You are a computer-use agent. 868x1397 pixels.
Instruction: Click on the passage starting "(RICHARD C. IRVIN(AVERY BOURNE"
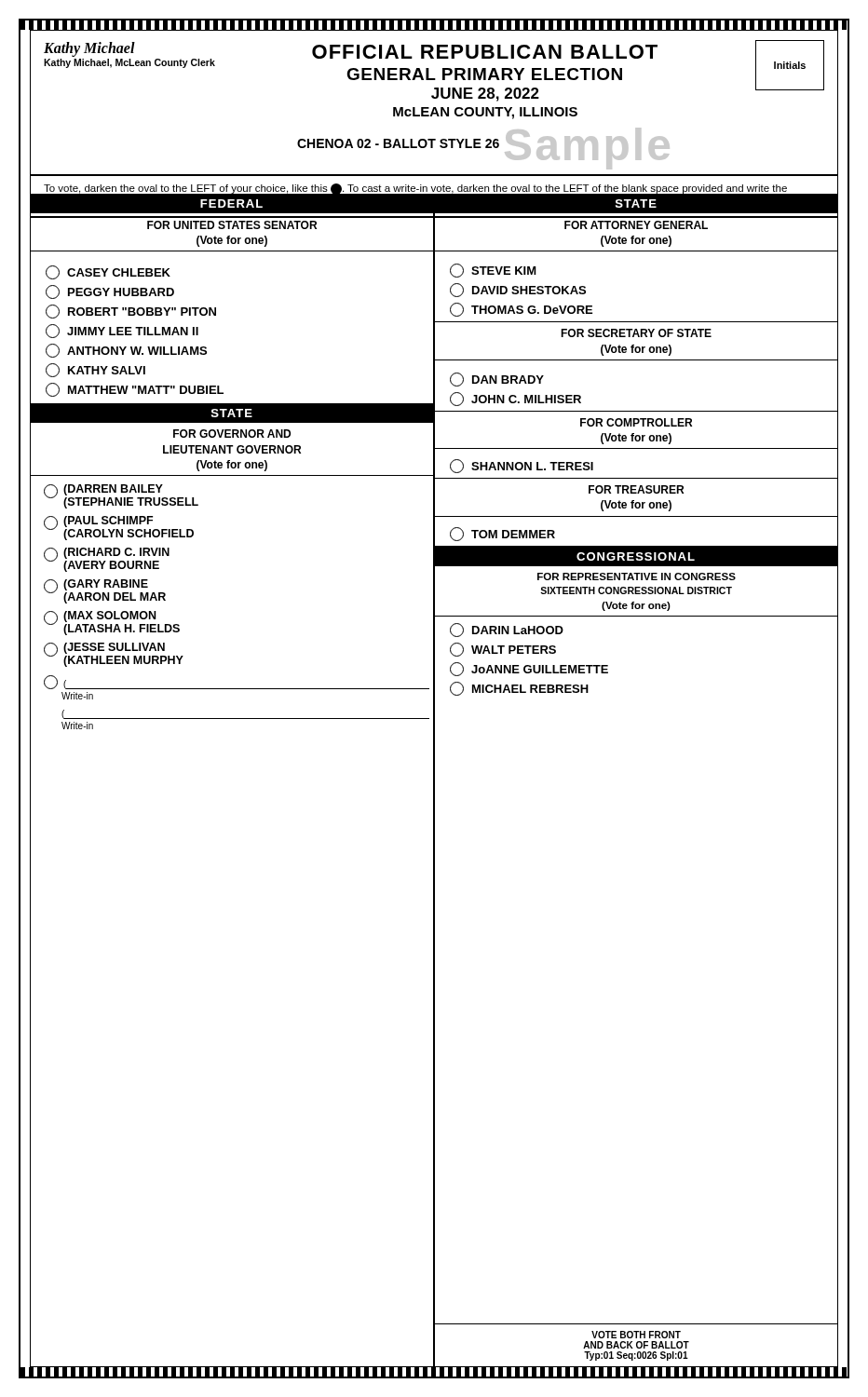(107, 559)
